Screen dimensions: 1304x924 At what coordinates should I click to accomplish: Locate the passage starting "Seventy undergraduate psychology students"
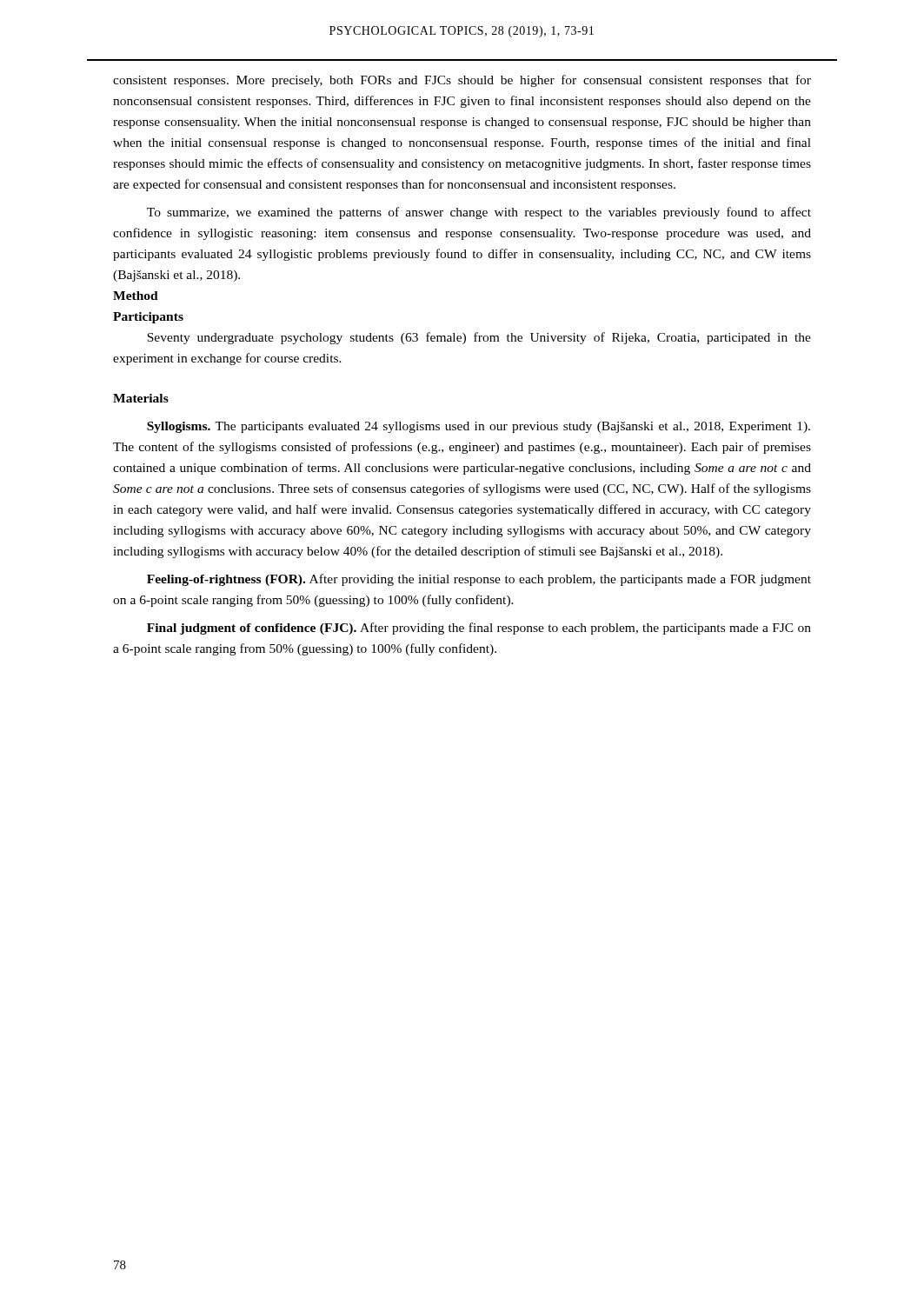click(462, 348)
